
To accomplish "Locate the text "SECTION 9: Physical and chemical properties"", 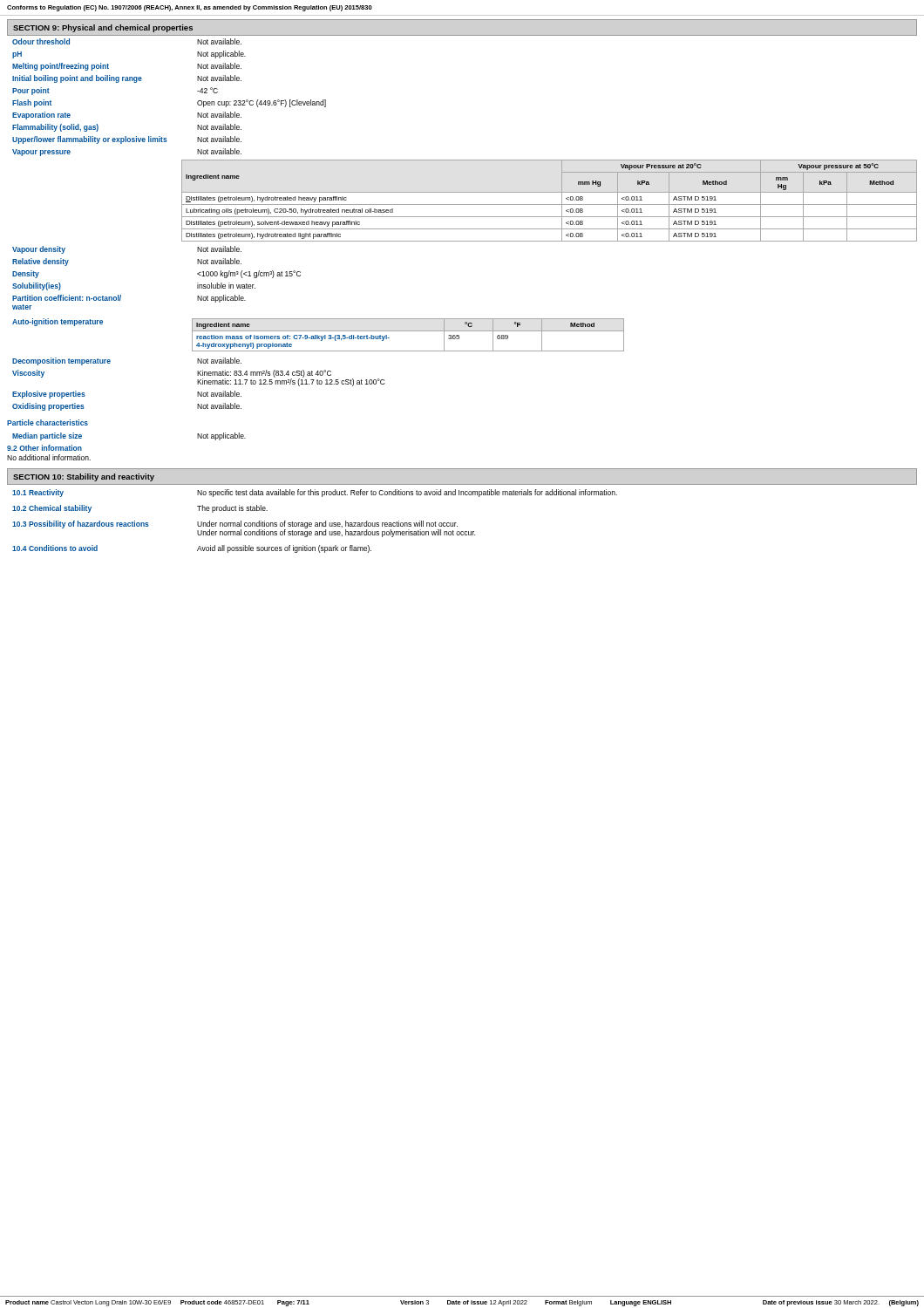I will (103, 27).
